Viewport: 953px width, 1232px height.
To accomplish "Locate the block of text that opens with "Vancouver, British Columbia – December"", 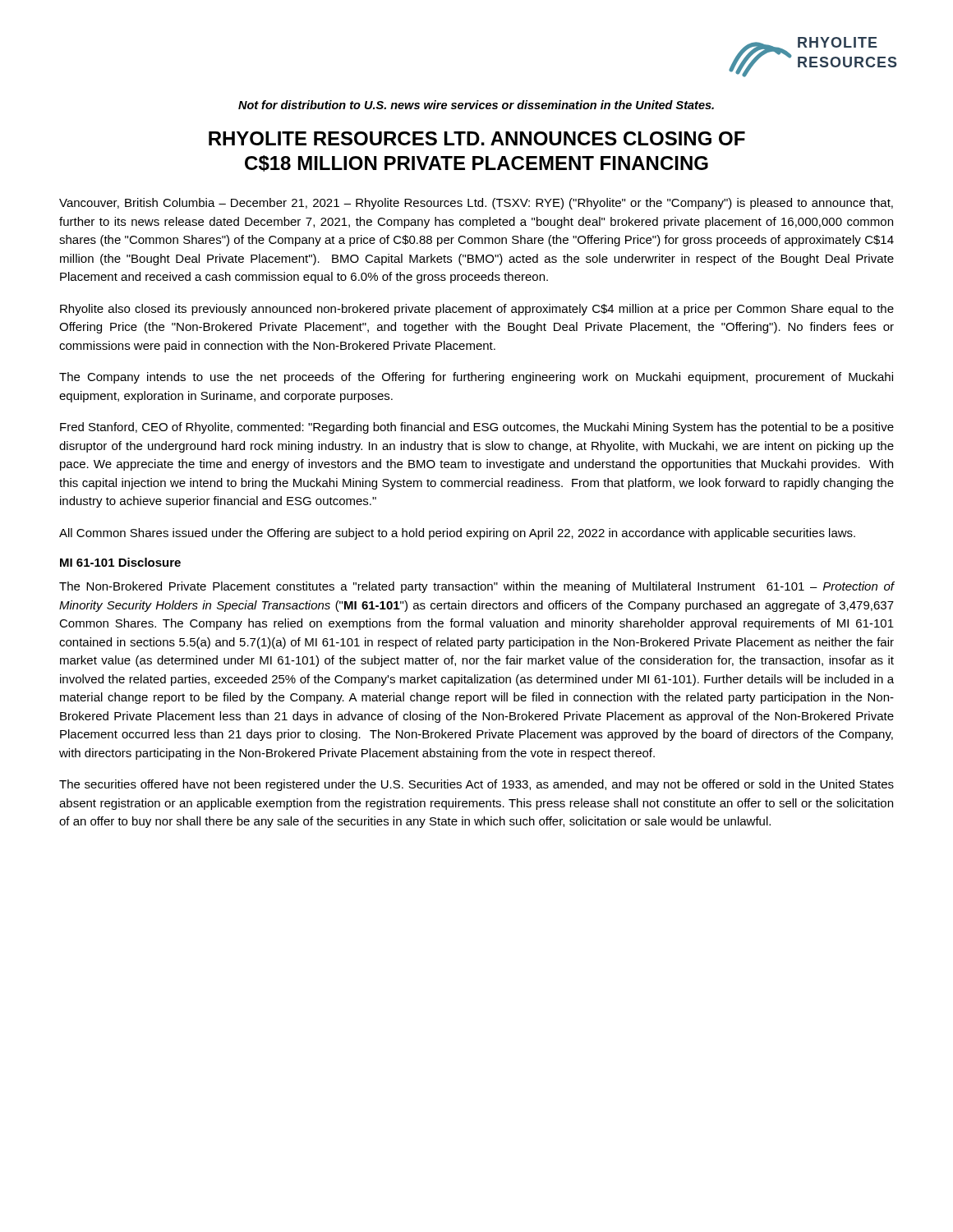I will tap(476, 239).
